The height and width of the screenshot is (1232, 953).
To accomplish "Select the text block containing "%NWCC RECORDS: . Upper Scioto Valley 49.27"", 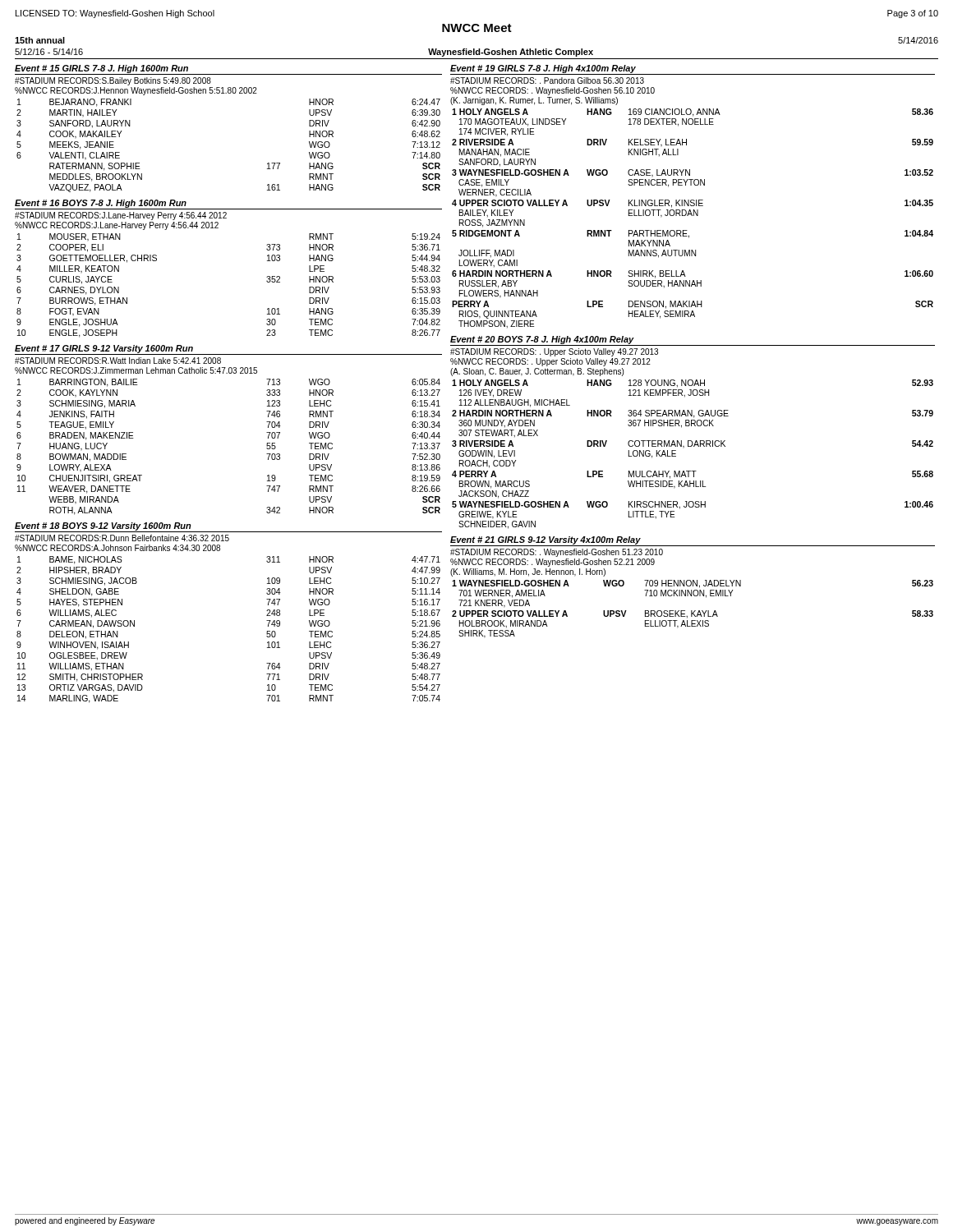I will (550, 362).
